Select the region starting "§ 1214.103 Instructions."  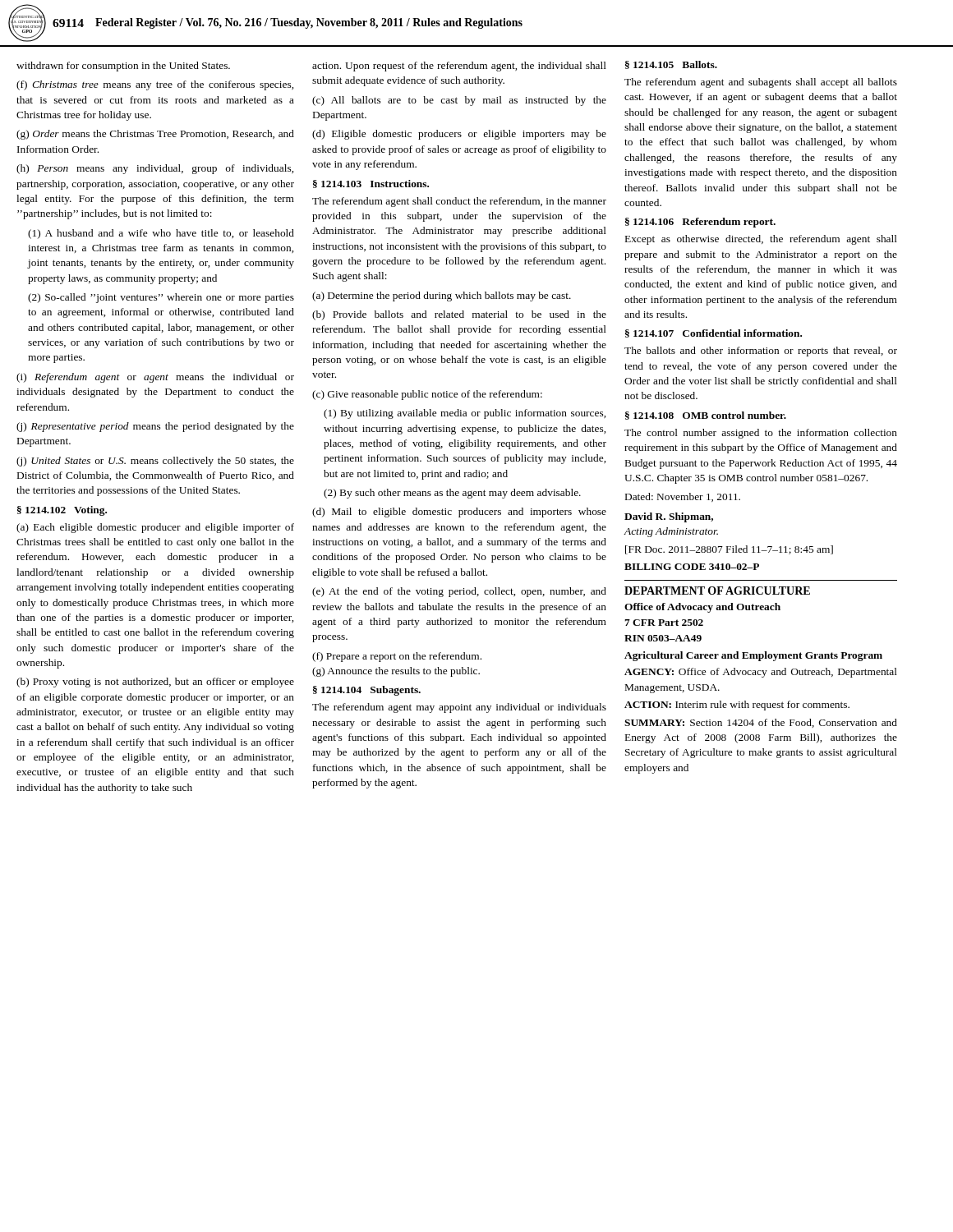click(x=371, y=183)
